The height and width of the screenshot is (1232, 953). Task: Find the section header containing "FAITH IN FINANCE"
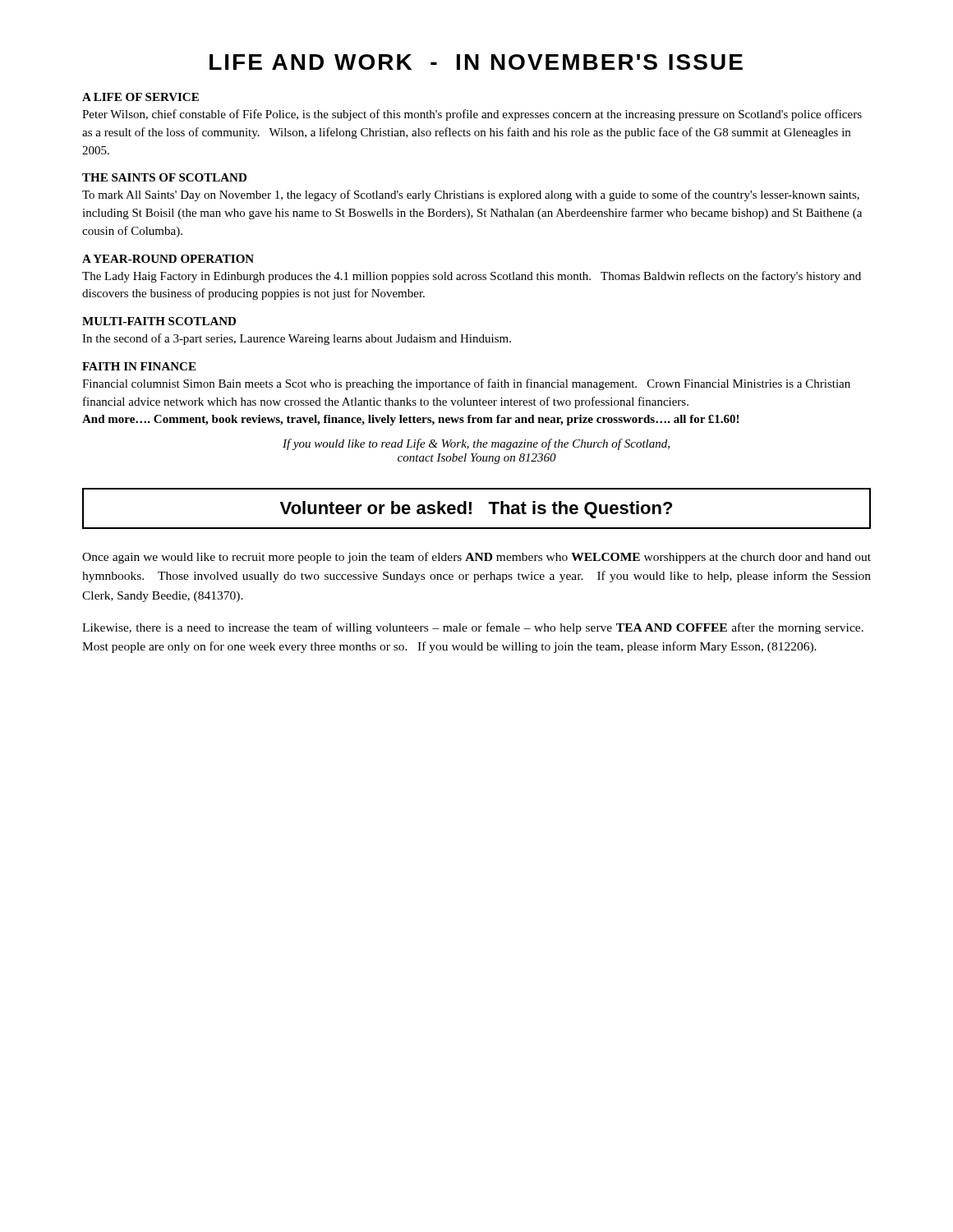139,366
